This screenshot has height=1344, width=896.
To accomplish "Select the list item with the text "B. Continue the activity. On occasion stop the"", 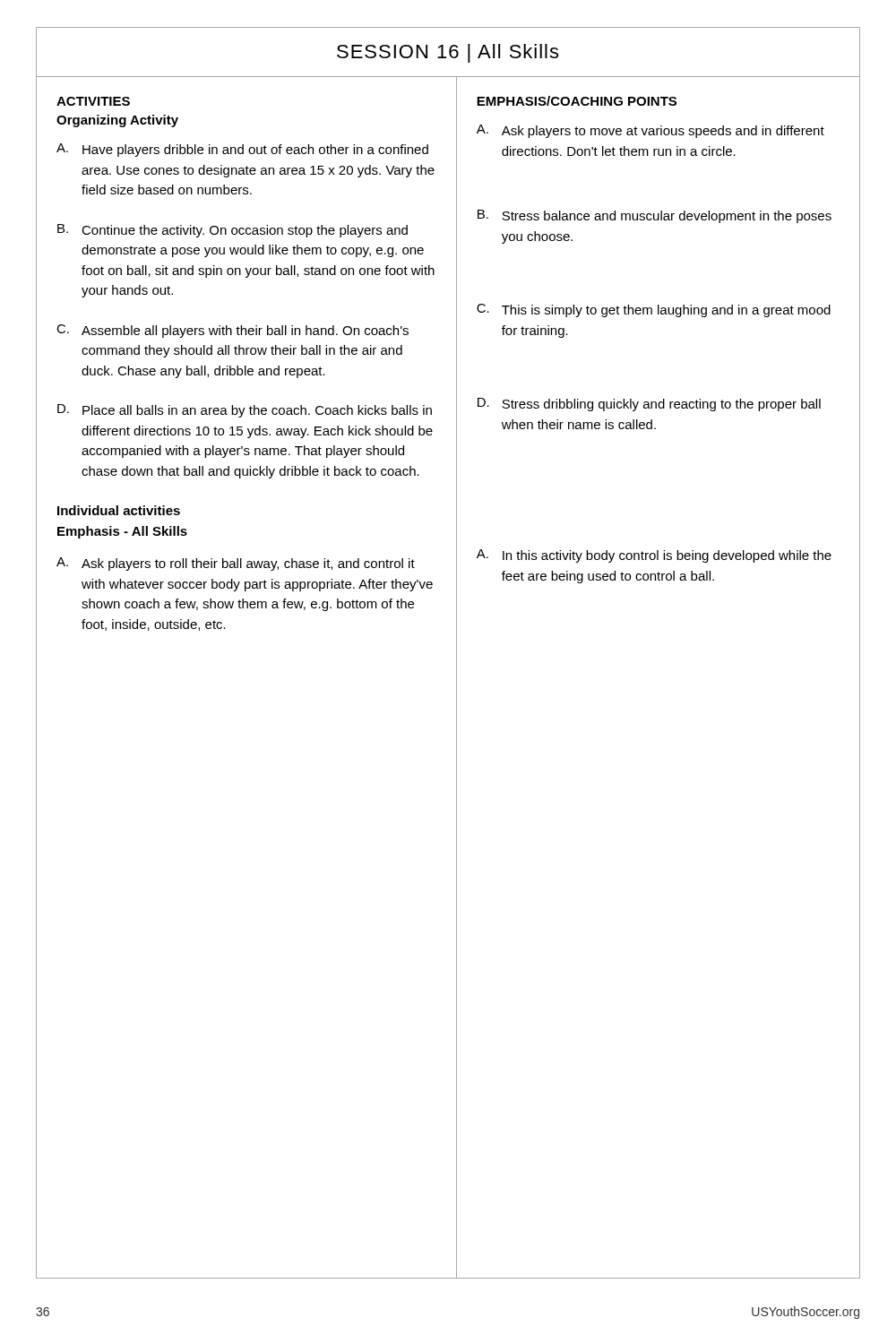I will coord(246,260).
